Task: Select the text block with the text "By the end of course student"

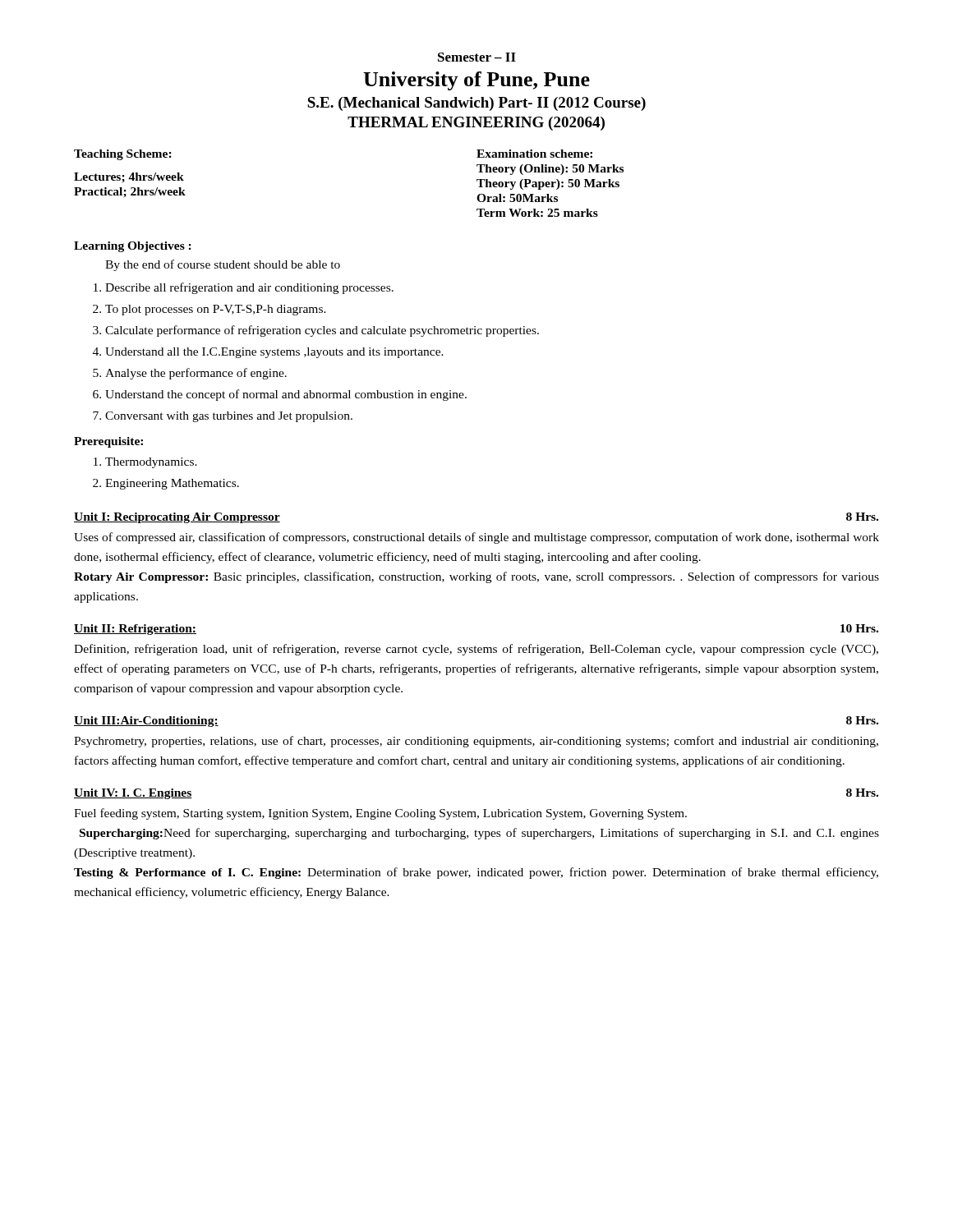Action: 223,264
